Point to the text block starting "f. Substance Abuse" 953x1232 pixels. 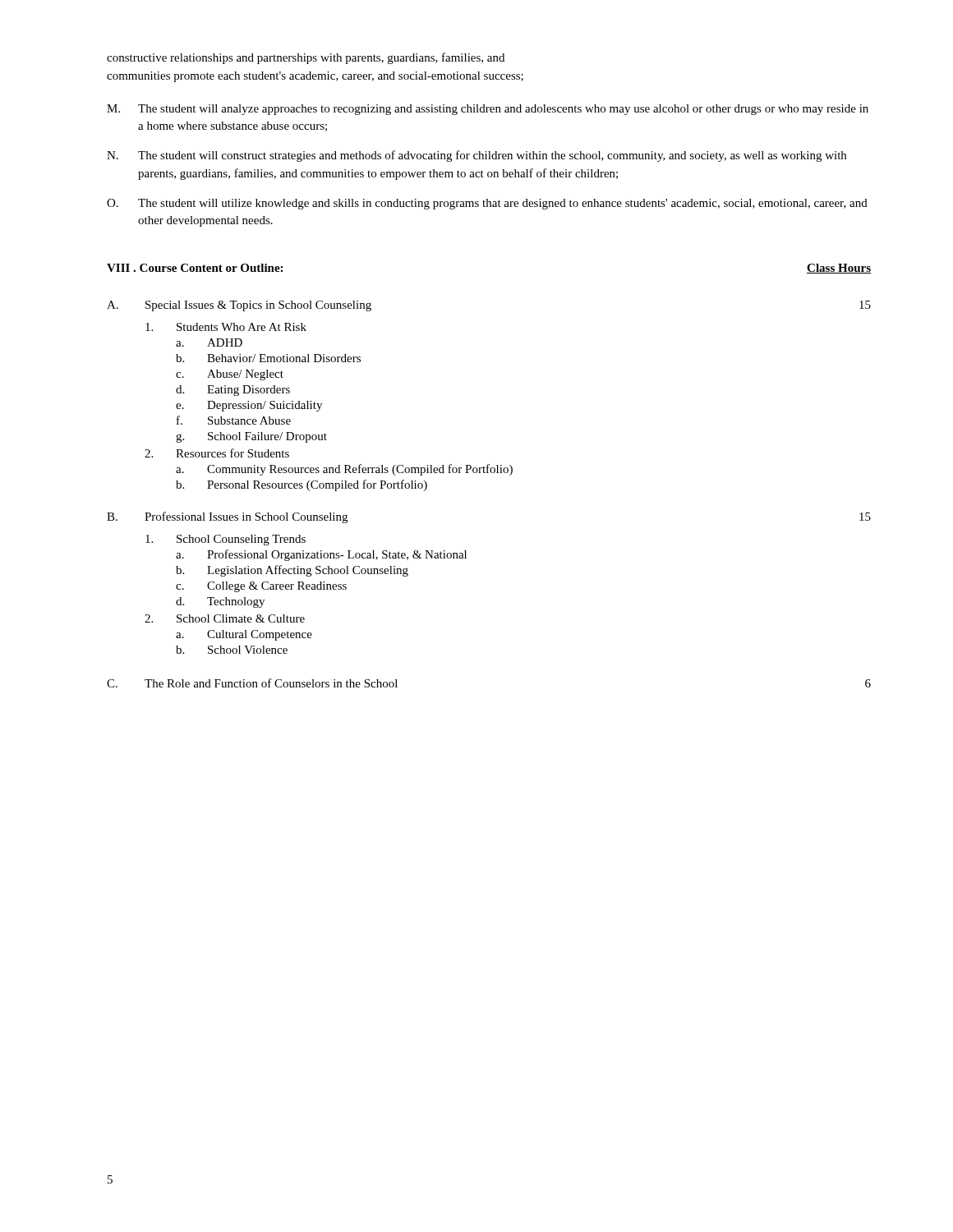pos(233,421)
